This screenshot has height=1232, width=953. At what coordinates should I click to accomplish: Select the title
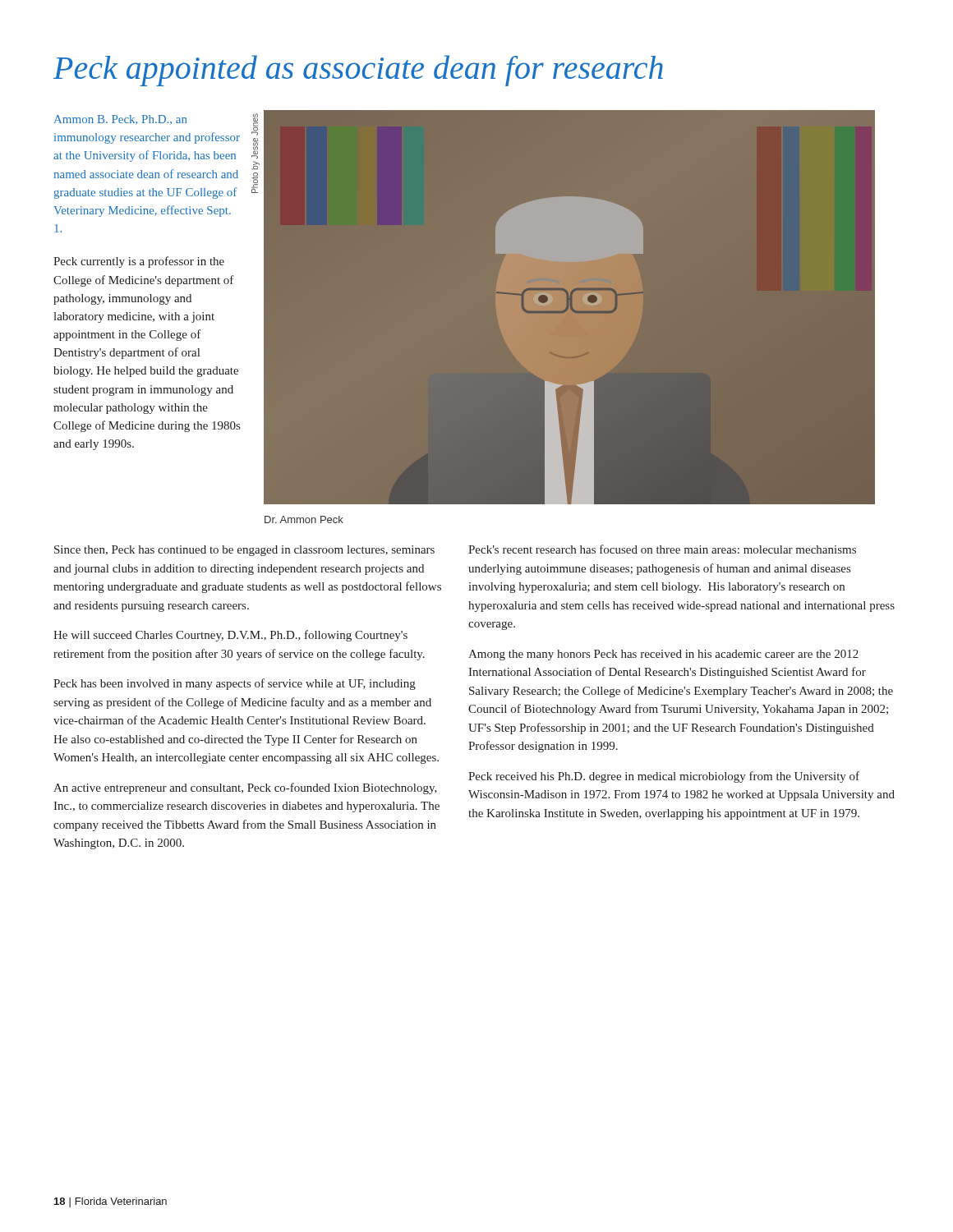coord(476,68)
